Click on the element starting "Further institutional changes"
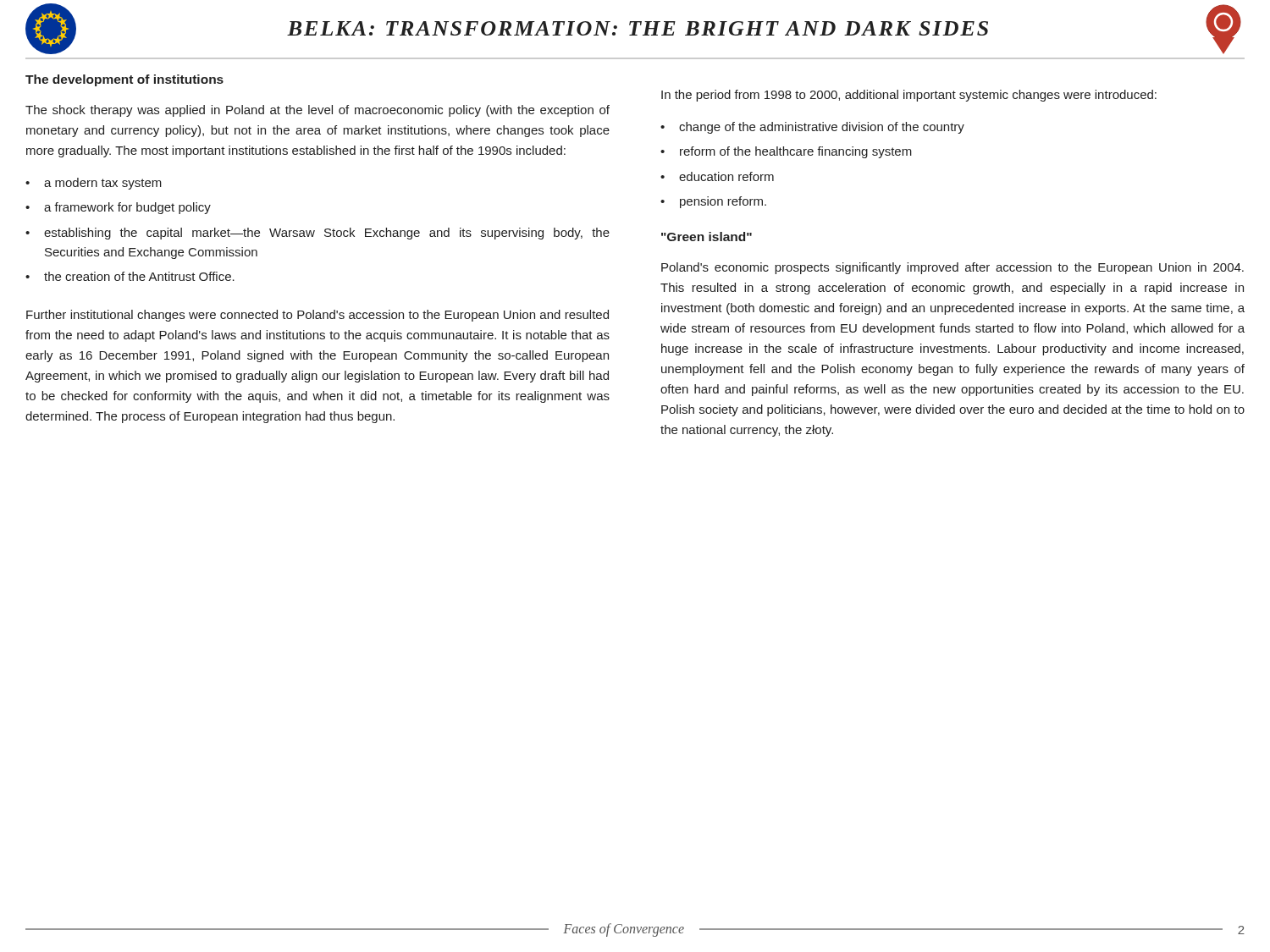 (318, 366)
